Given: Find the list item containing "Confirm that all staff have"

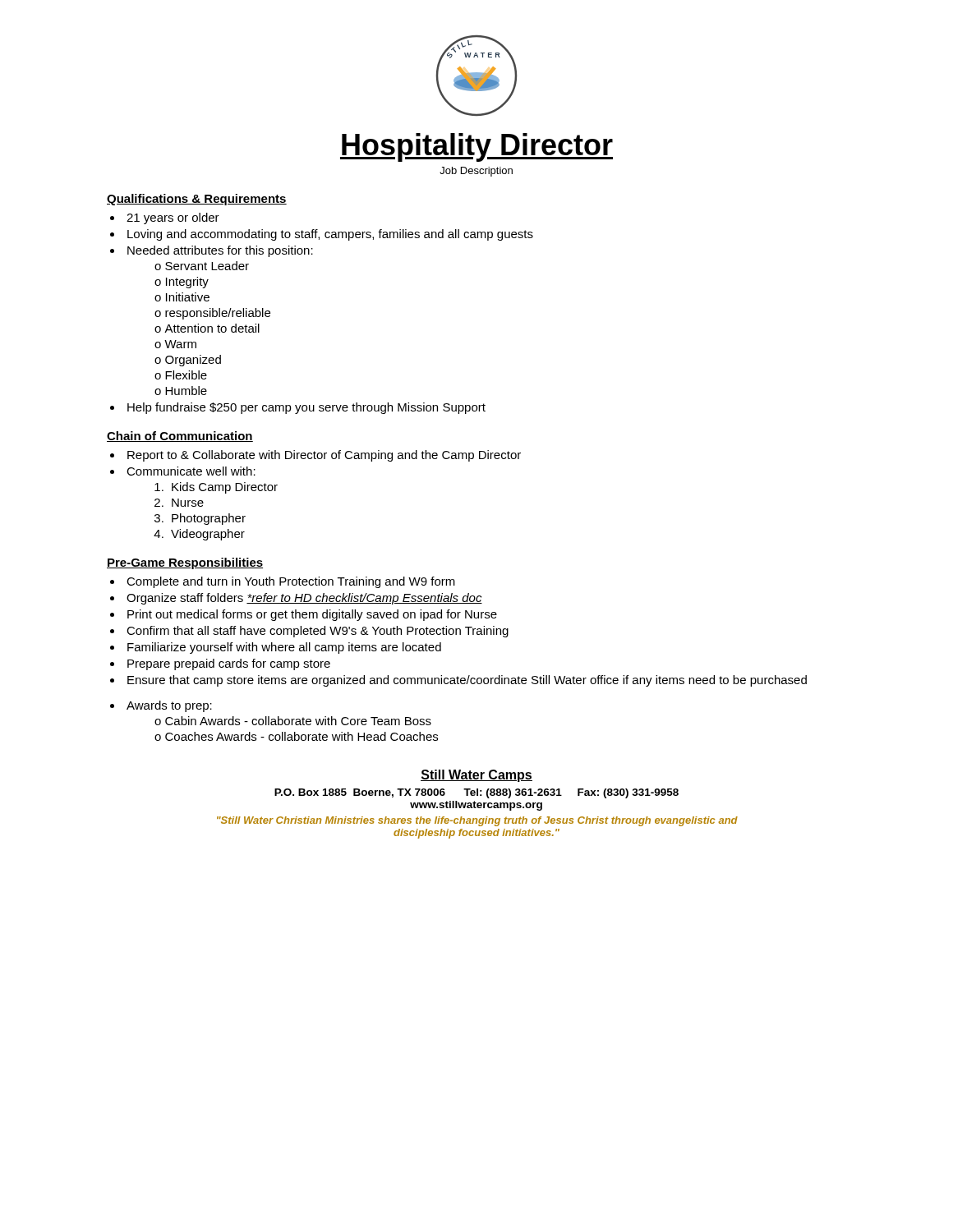Looking at the screenshot, I should click(485, 630).
